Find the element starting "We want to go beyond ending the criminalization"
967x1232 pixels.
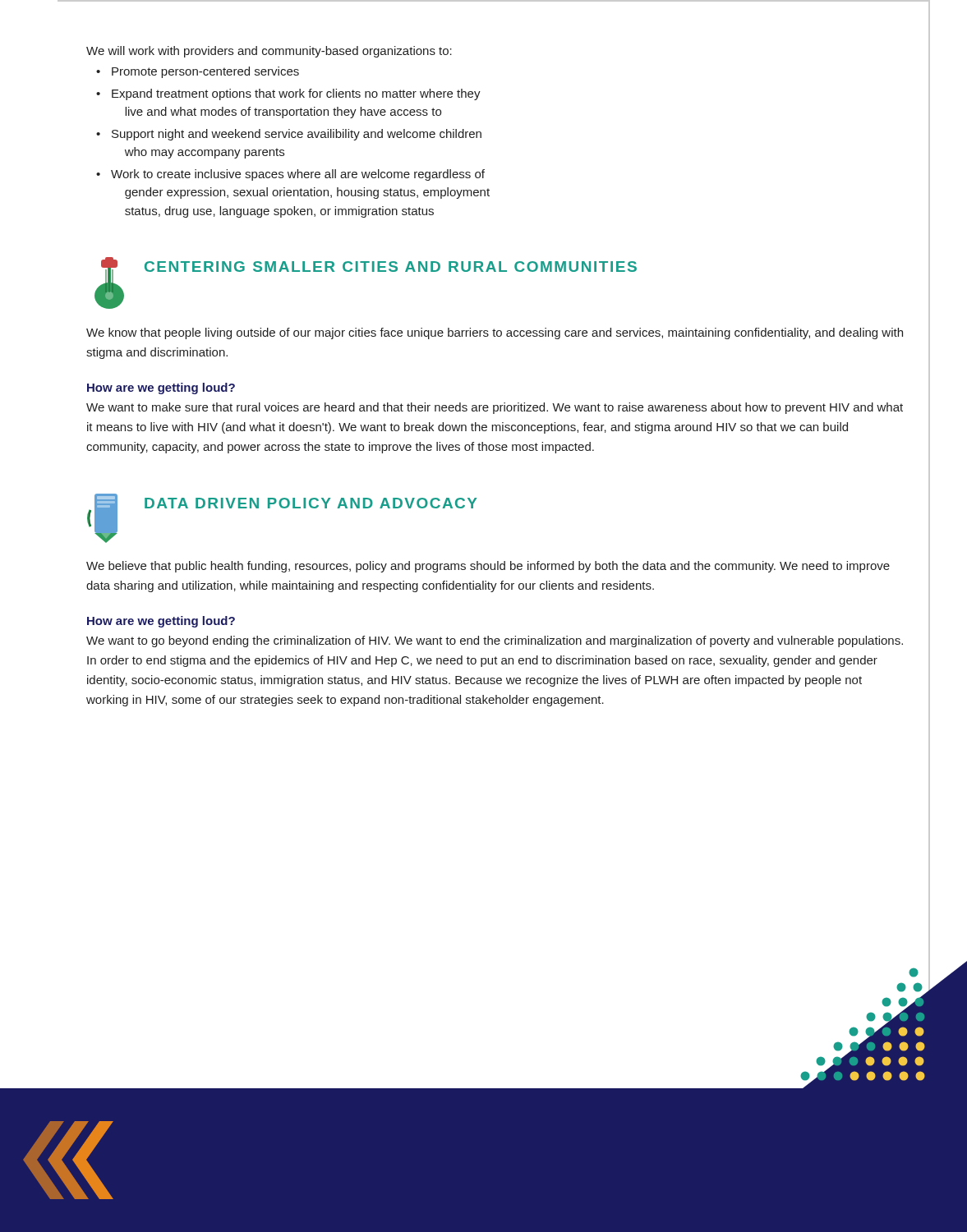click(495, 670)
